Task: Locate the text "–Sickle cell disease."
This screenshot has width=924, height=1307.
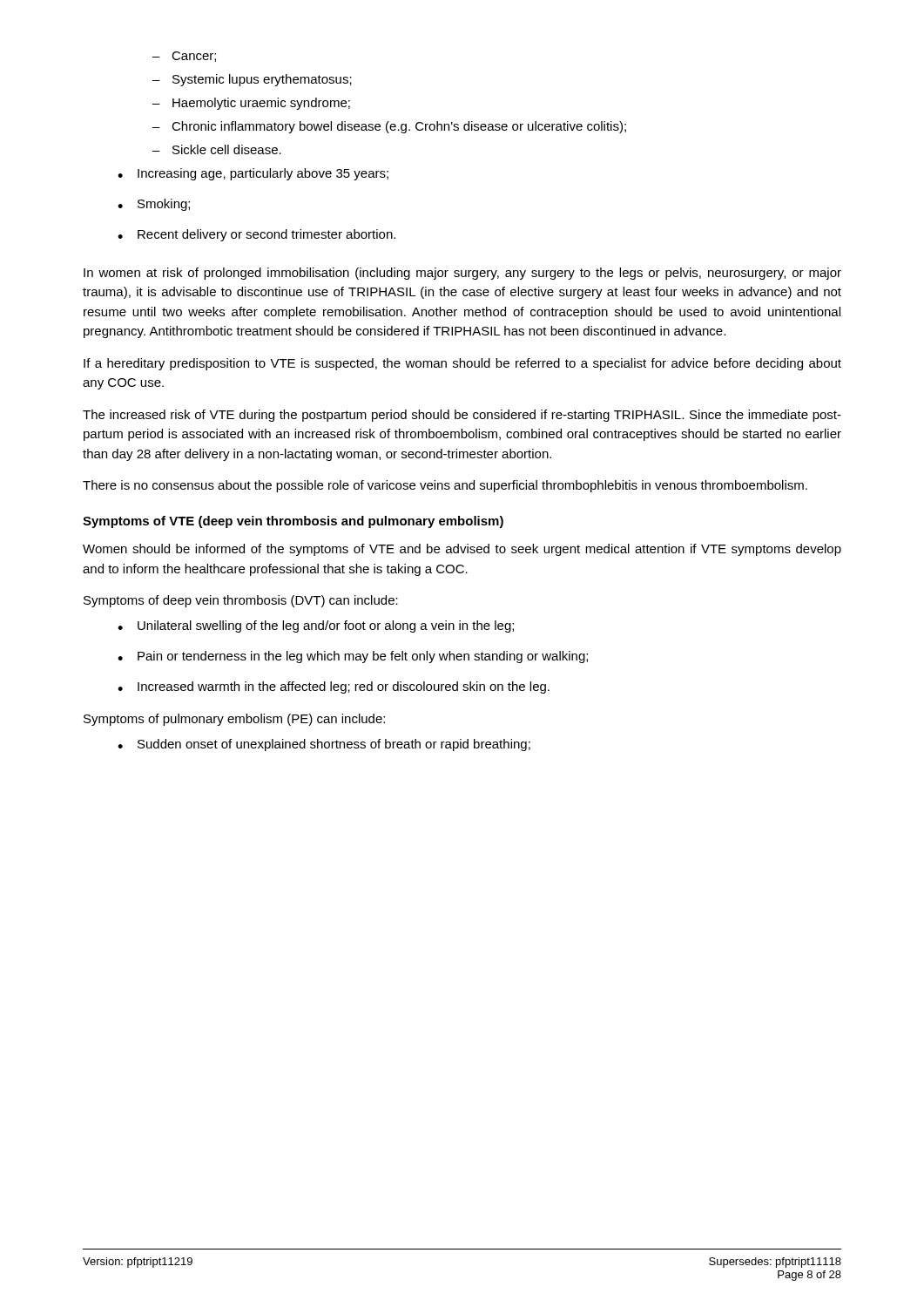Action: 217,149
